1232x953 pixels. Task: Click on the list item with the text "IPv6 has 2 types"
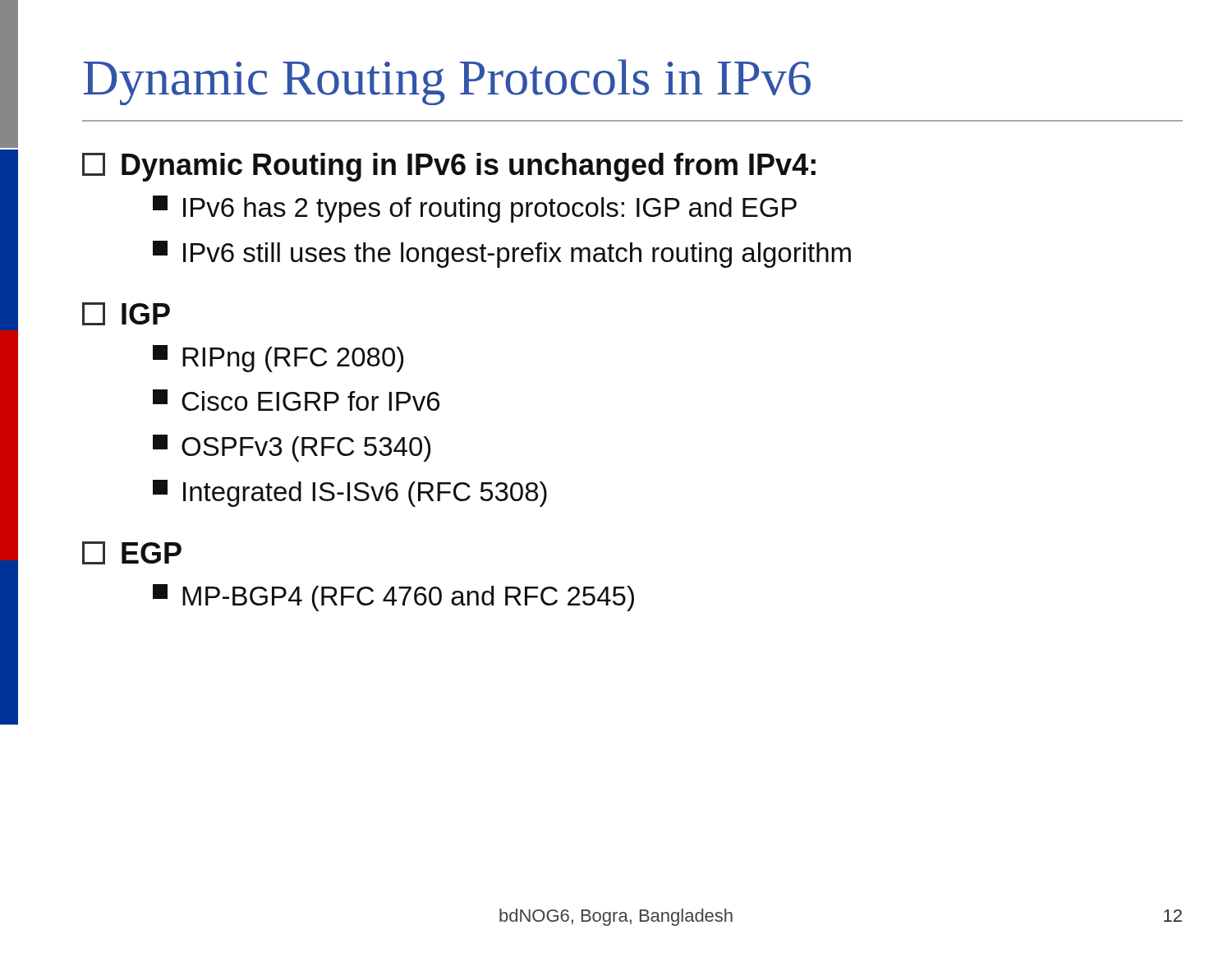click(475, 208)
